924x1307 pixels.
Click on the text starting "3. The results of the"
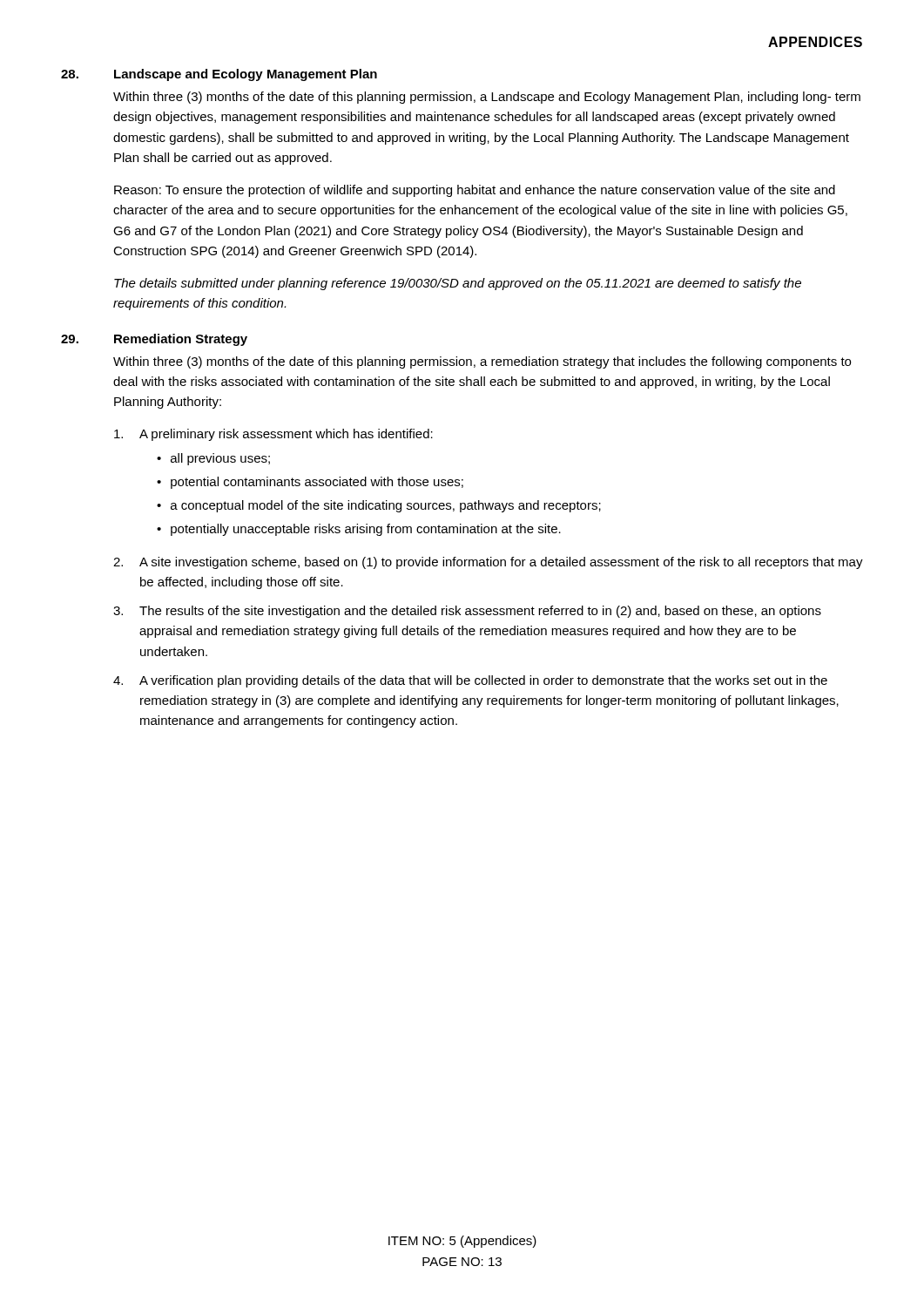488,631
